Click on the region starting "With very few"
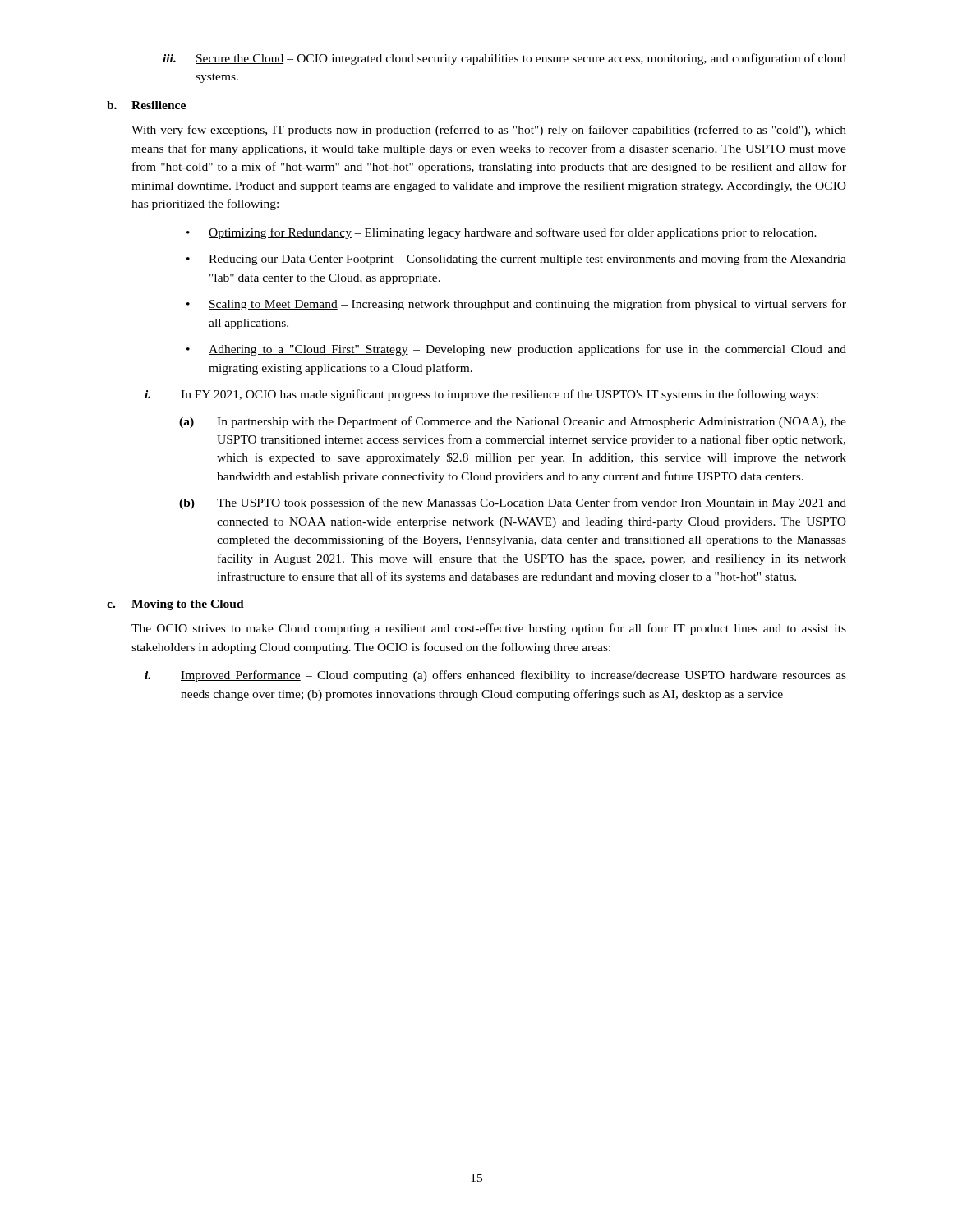 489,167
